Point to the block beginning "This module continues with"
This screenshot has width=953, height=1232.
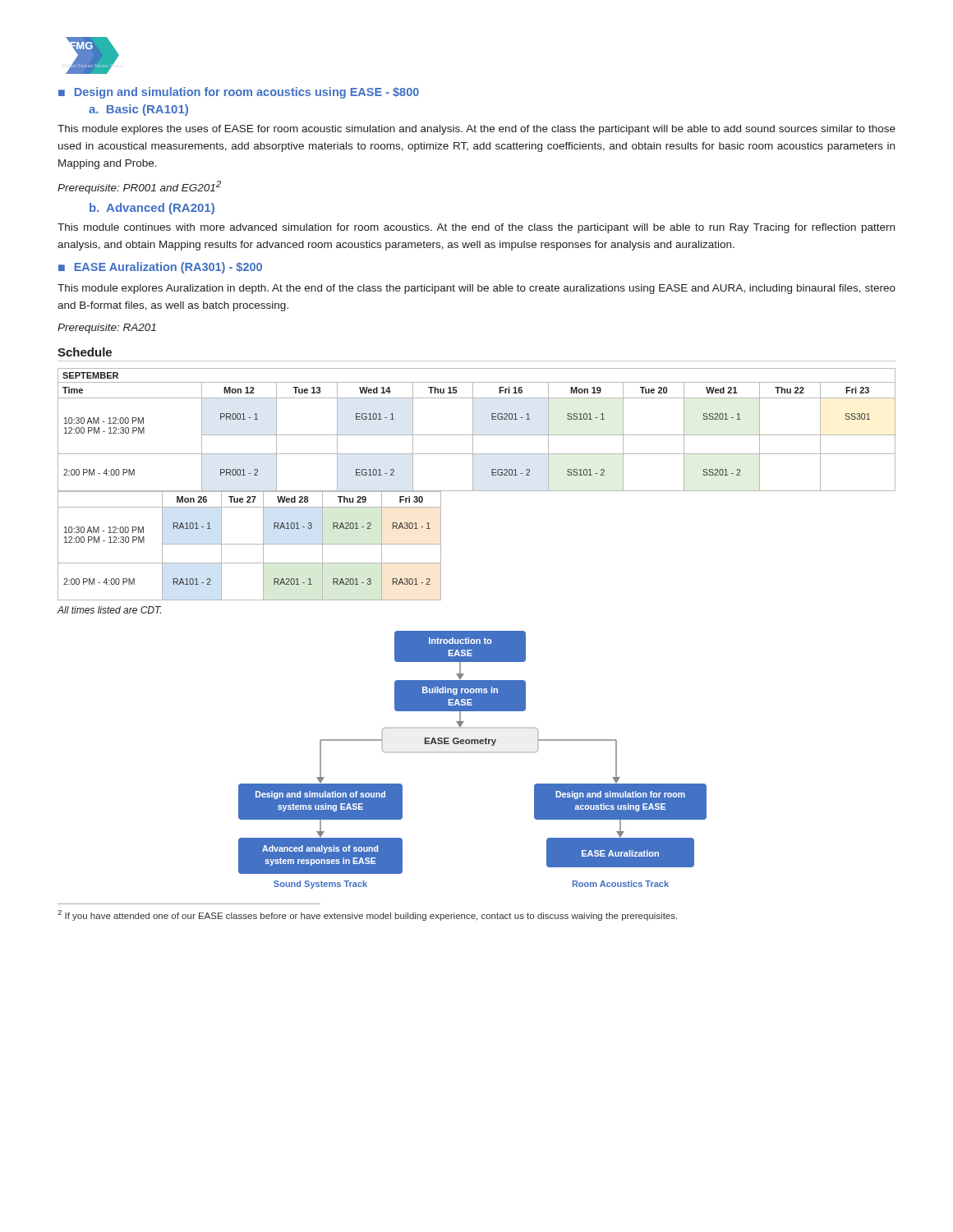(476, 236)
